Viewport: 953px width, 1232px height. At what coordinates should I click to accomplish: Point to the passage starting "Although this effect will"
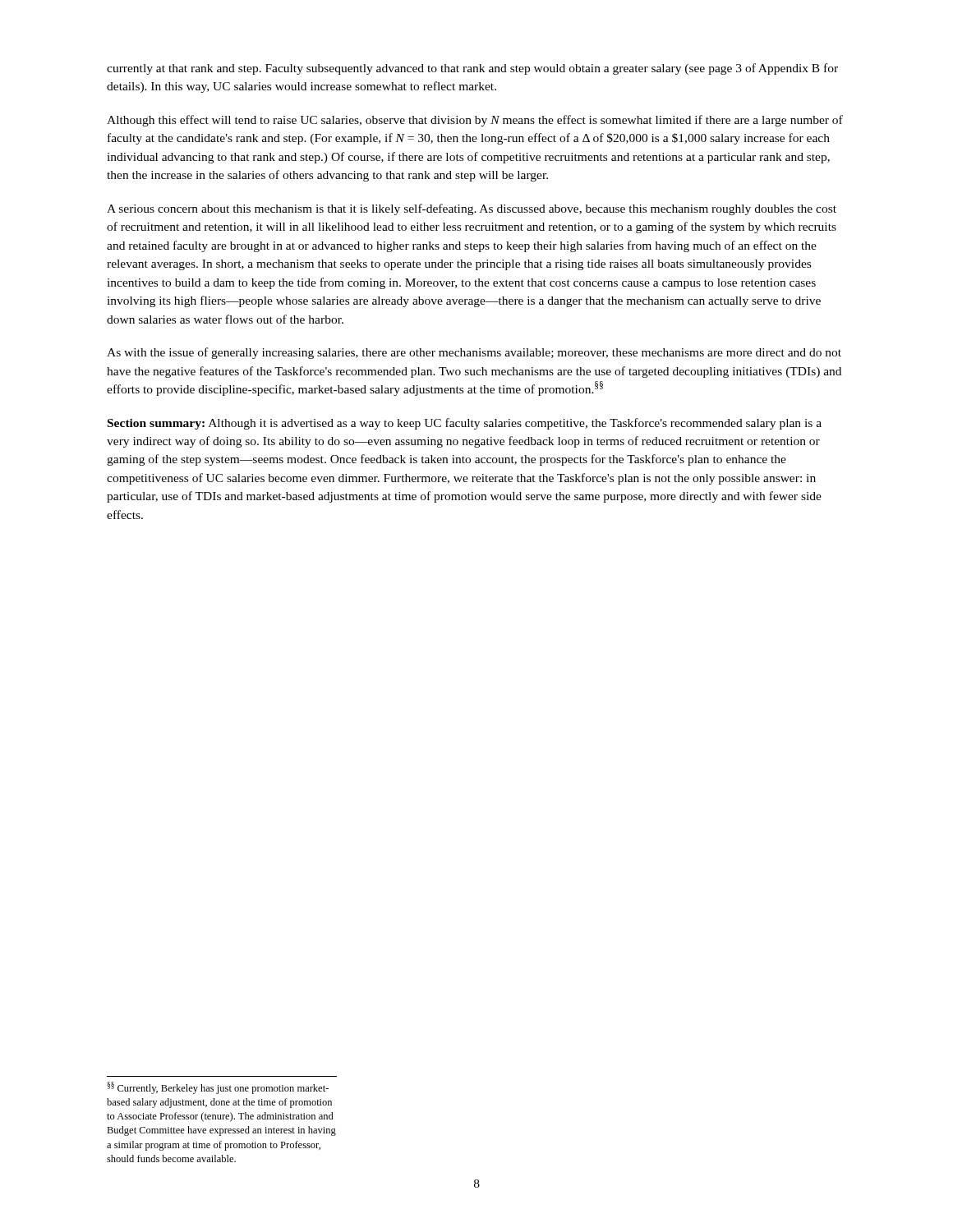coord(475,147)
